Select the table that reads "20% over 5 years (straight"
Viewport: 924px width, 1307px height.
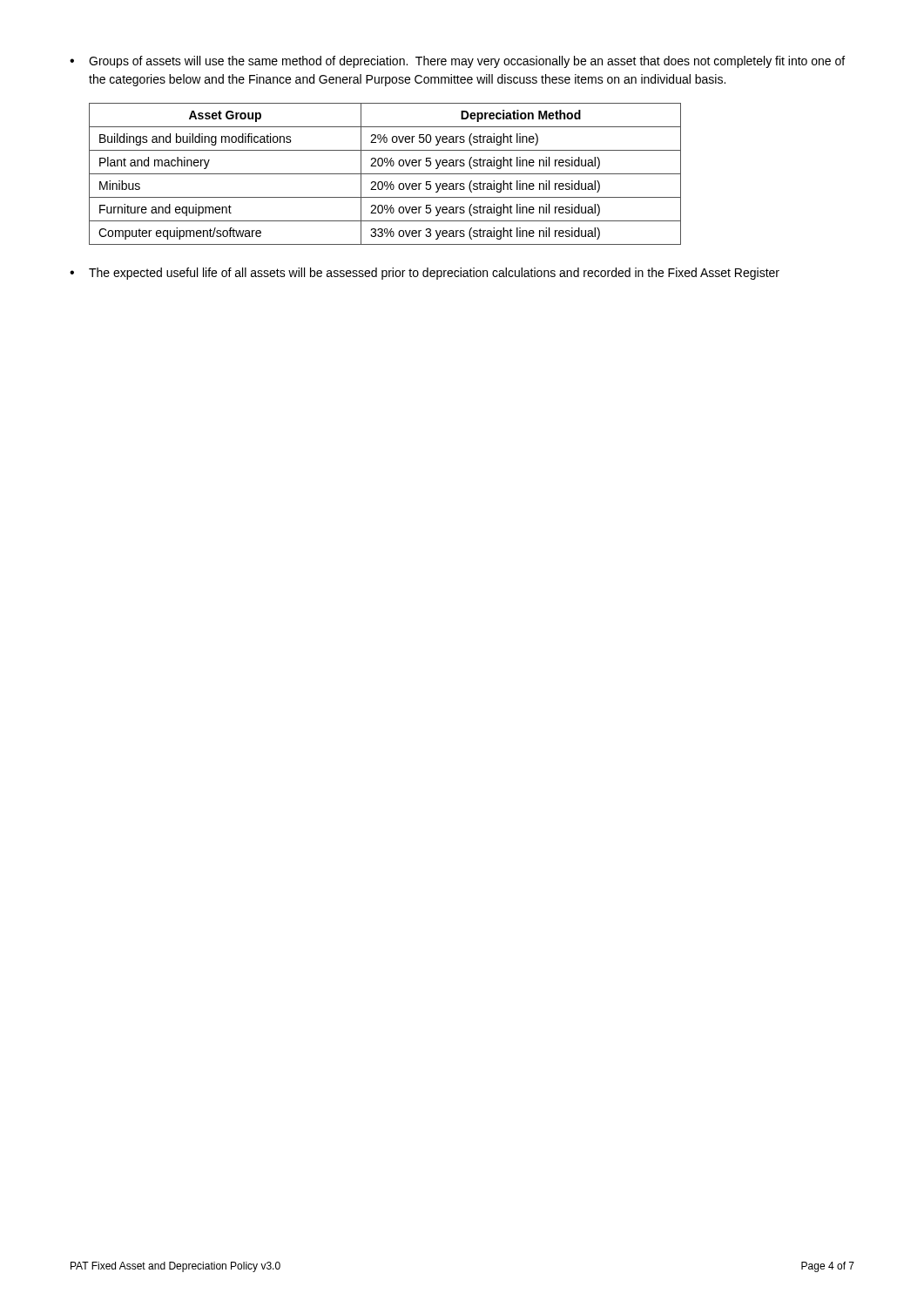[x=472, y=174]
